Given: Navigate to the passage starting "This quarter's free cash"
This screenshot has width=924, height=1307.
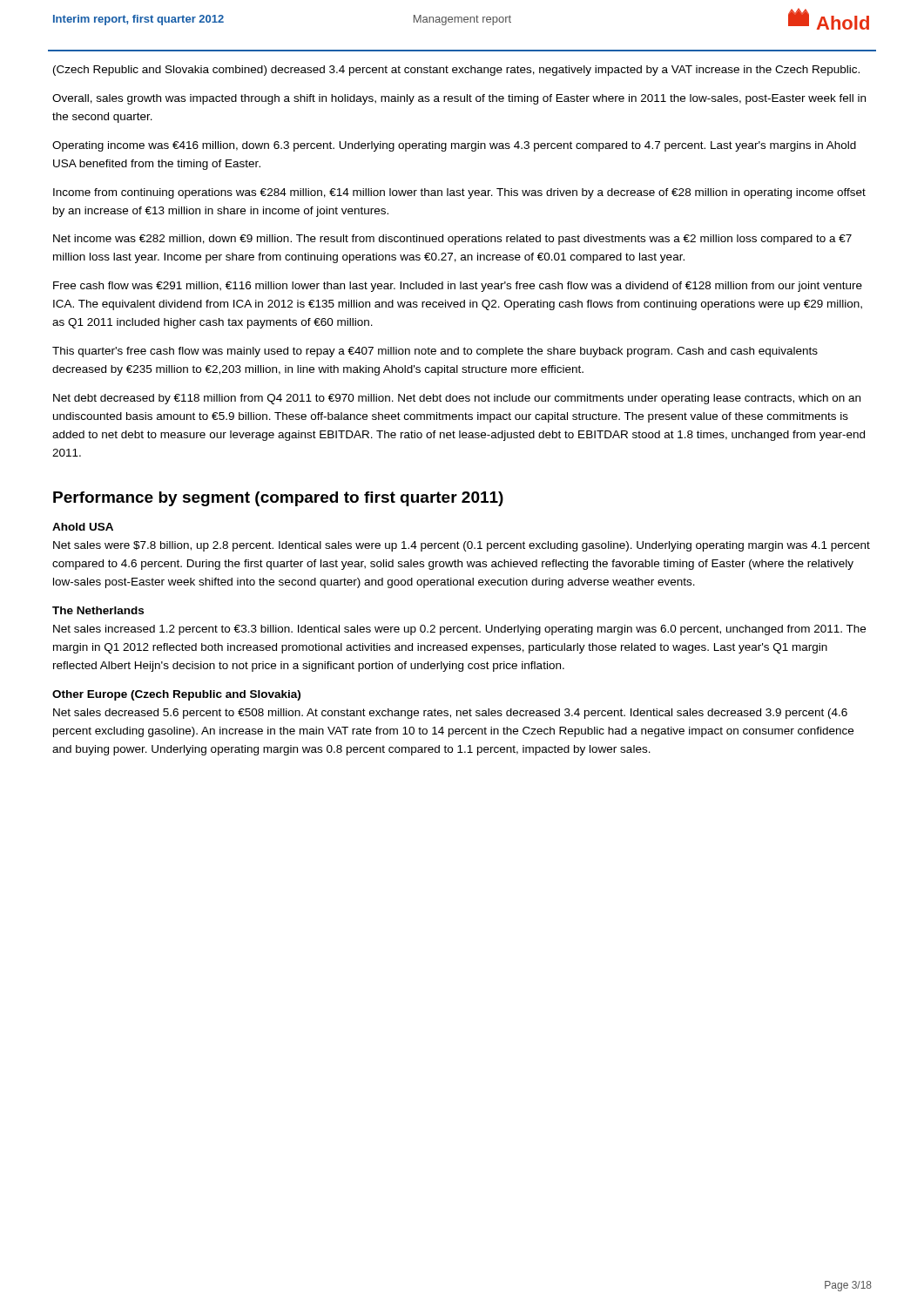Looking at the screenshot, I should pos(435,360).
